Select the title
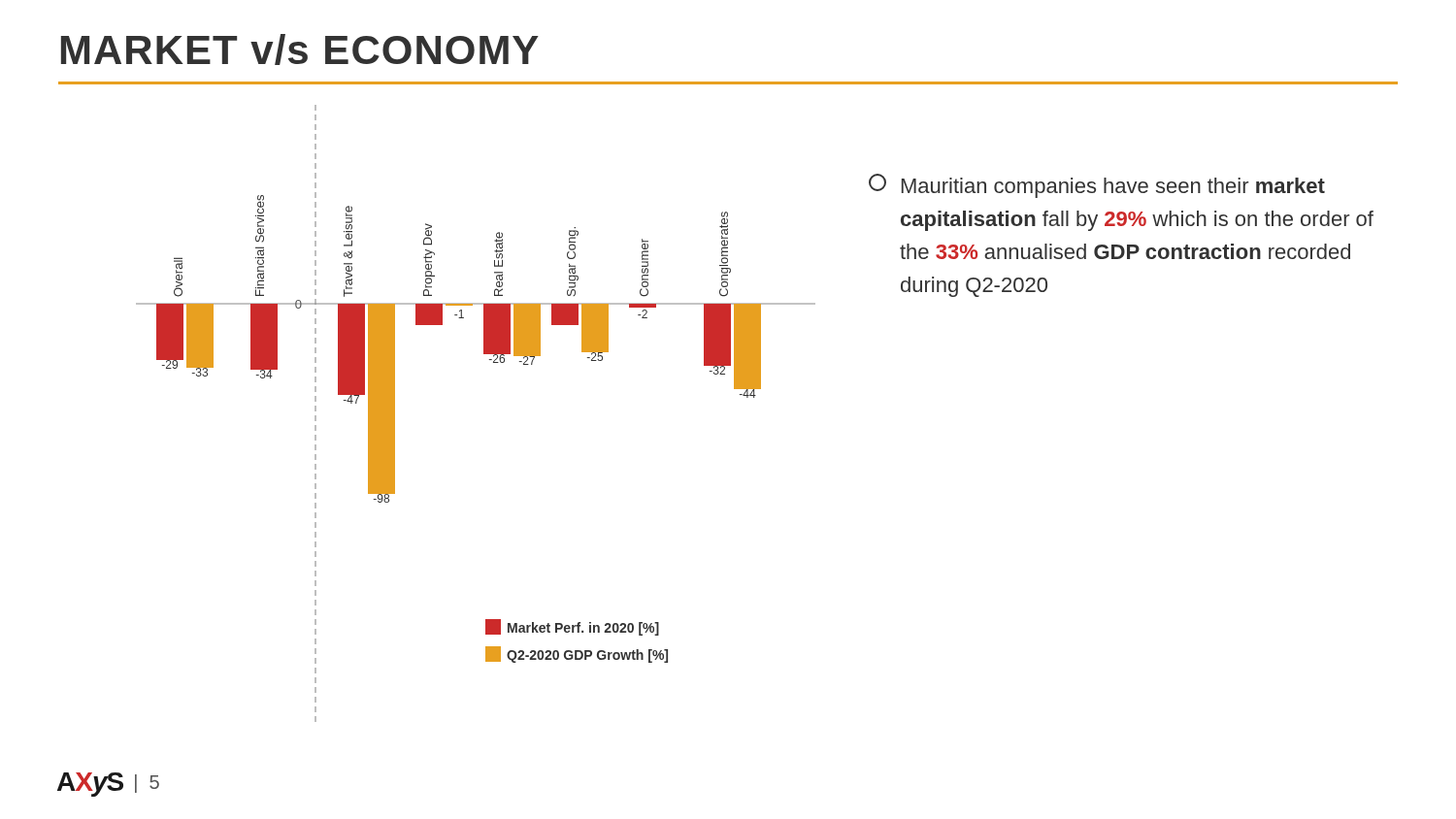 pos(728,56)
